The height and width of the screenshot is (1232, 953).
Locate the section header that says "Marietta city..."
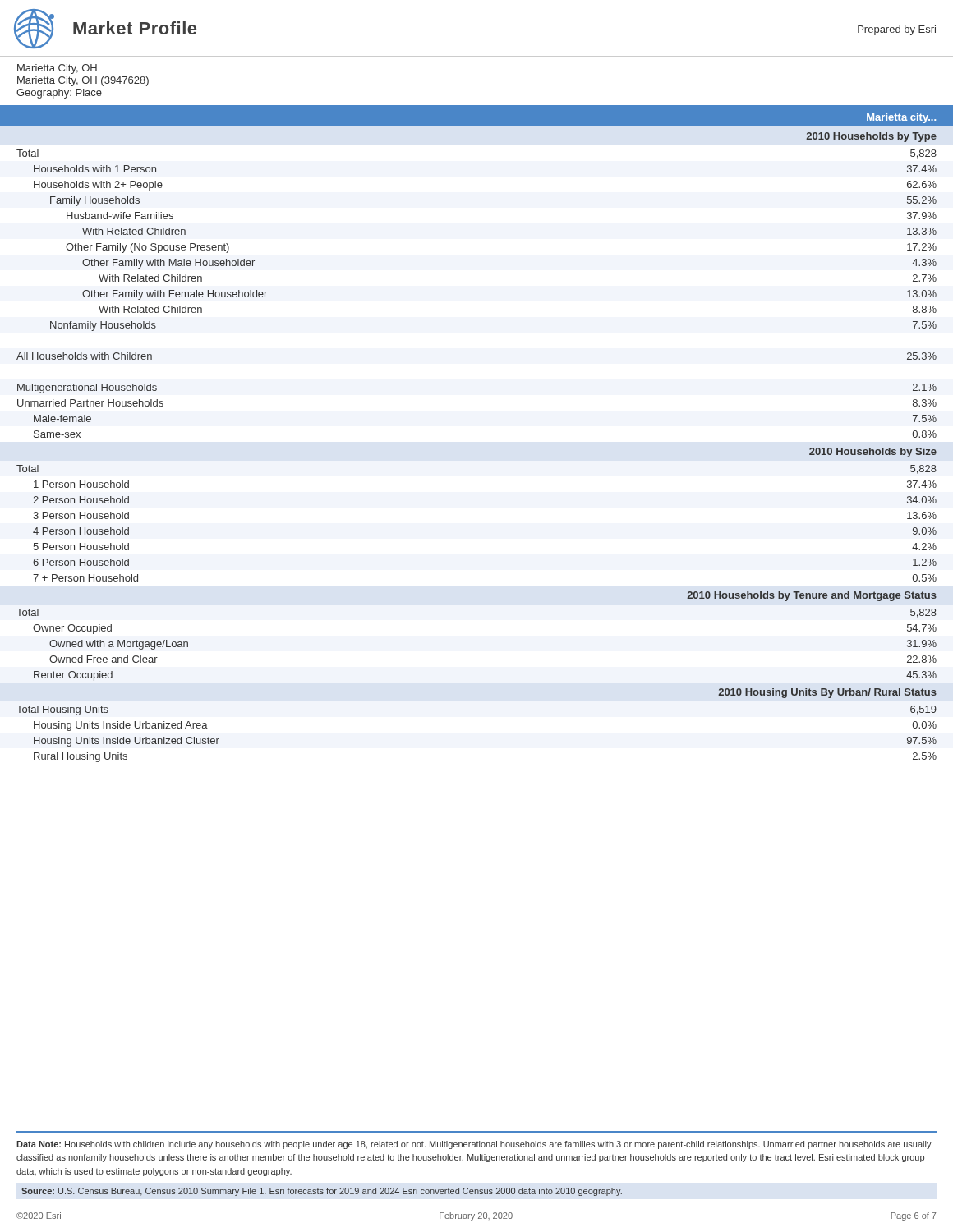point(476,117)
